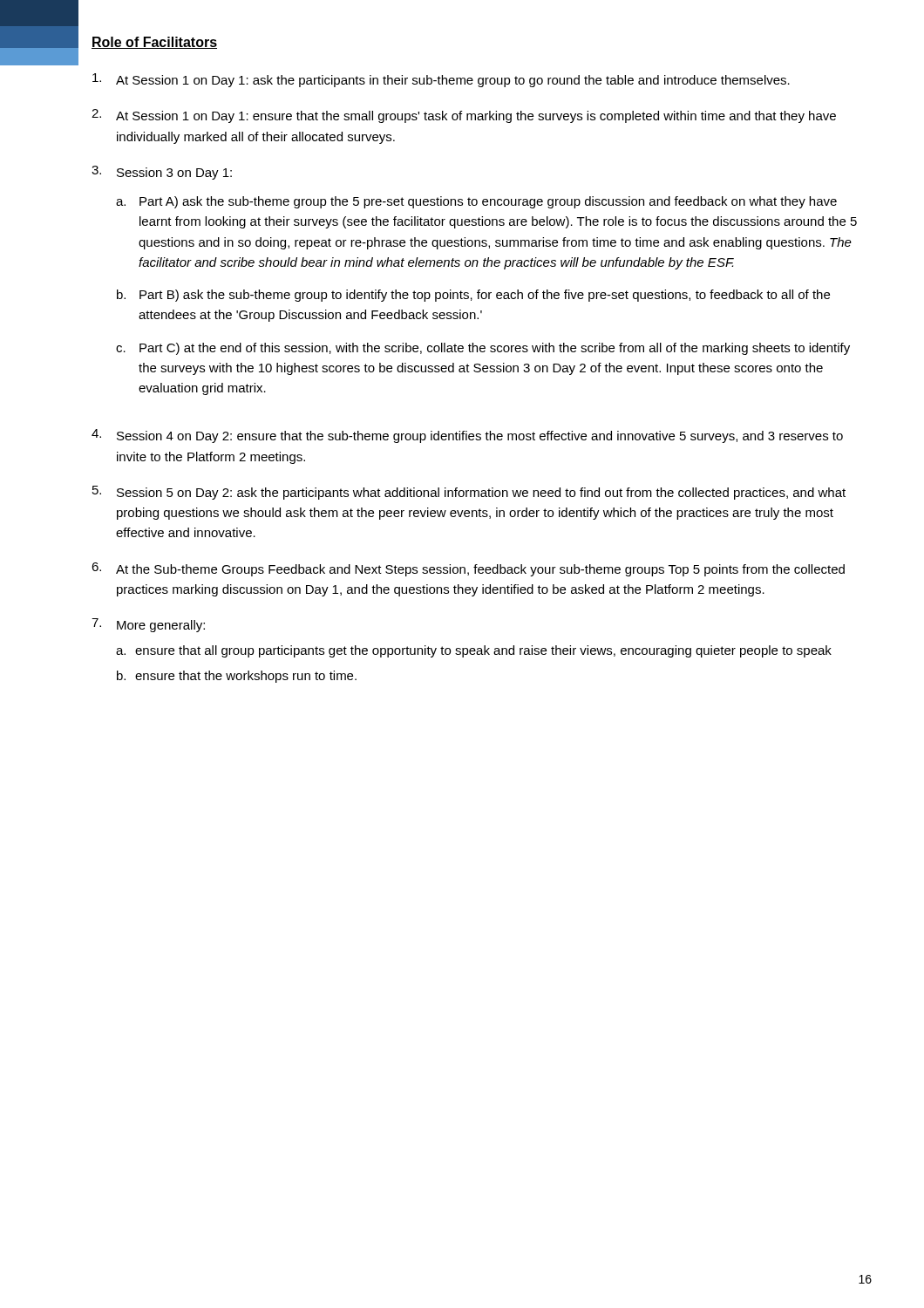Find the text starting "a. ensure that all group participants"
The width and height of the screenshot is (924, 1308).
pos(474,650)
